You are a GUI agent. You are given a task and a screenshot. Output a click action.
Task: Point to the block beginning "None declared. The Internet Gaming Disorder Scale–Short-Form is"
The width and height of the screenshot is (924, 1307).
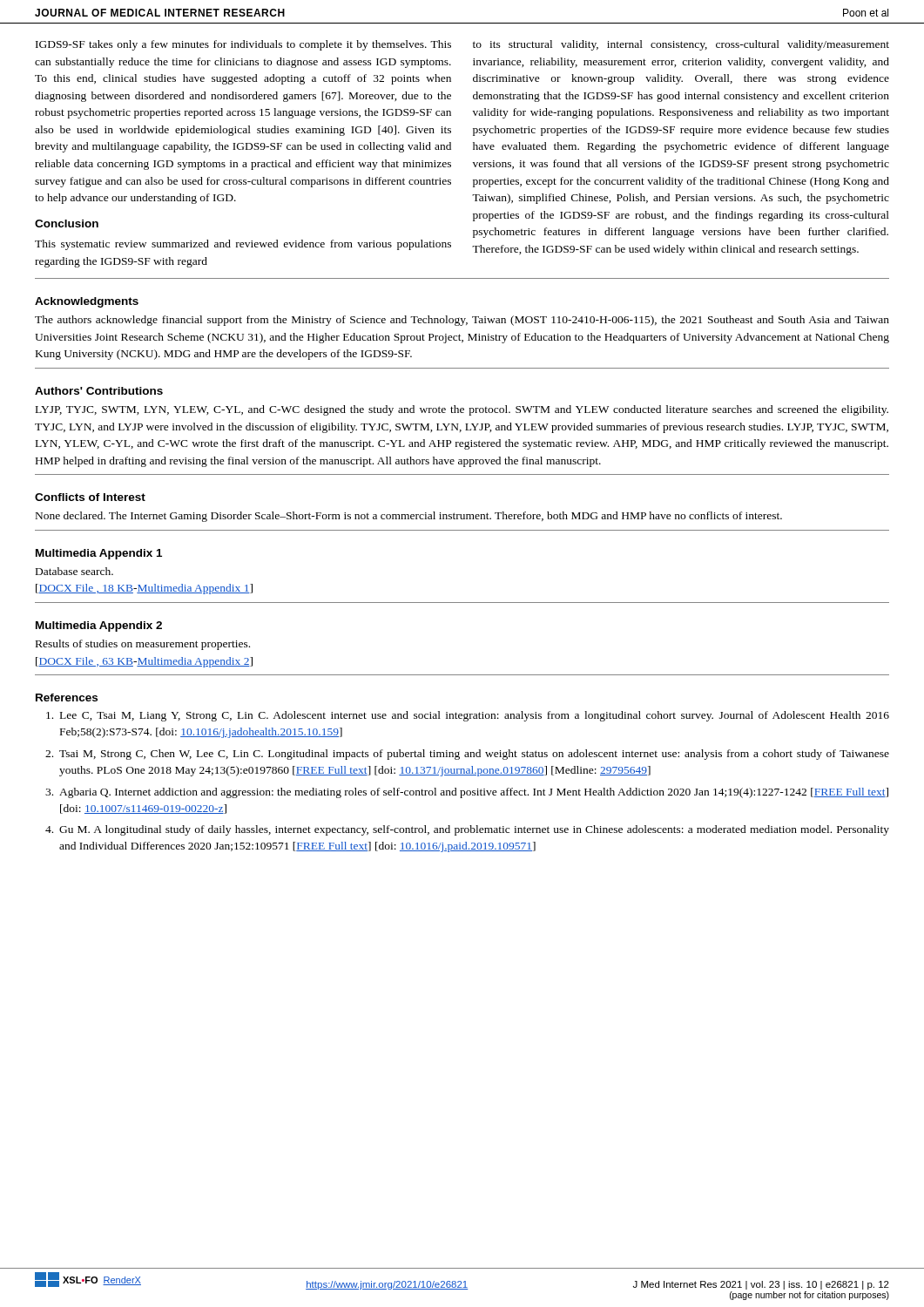click(x=409, y=516)
